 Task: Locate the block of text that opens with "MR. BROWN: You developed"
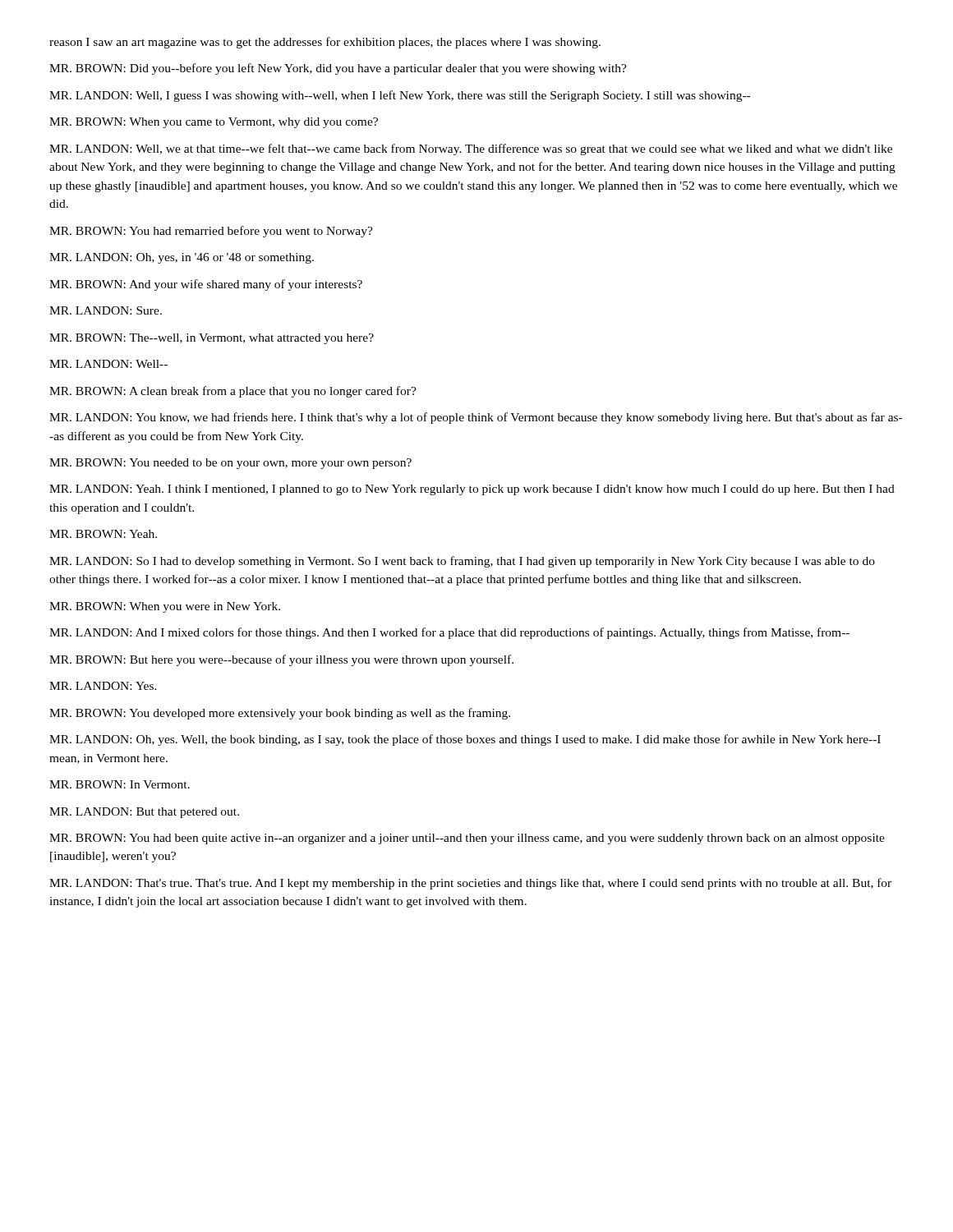coord(280,712)
